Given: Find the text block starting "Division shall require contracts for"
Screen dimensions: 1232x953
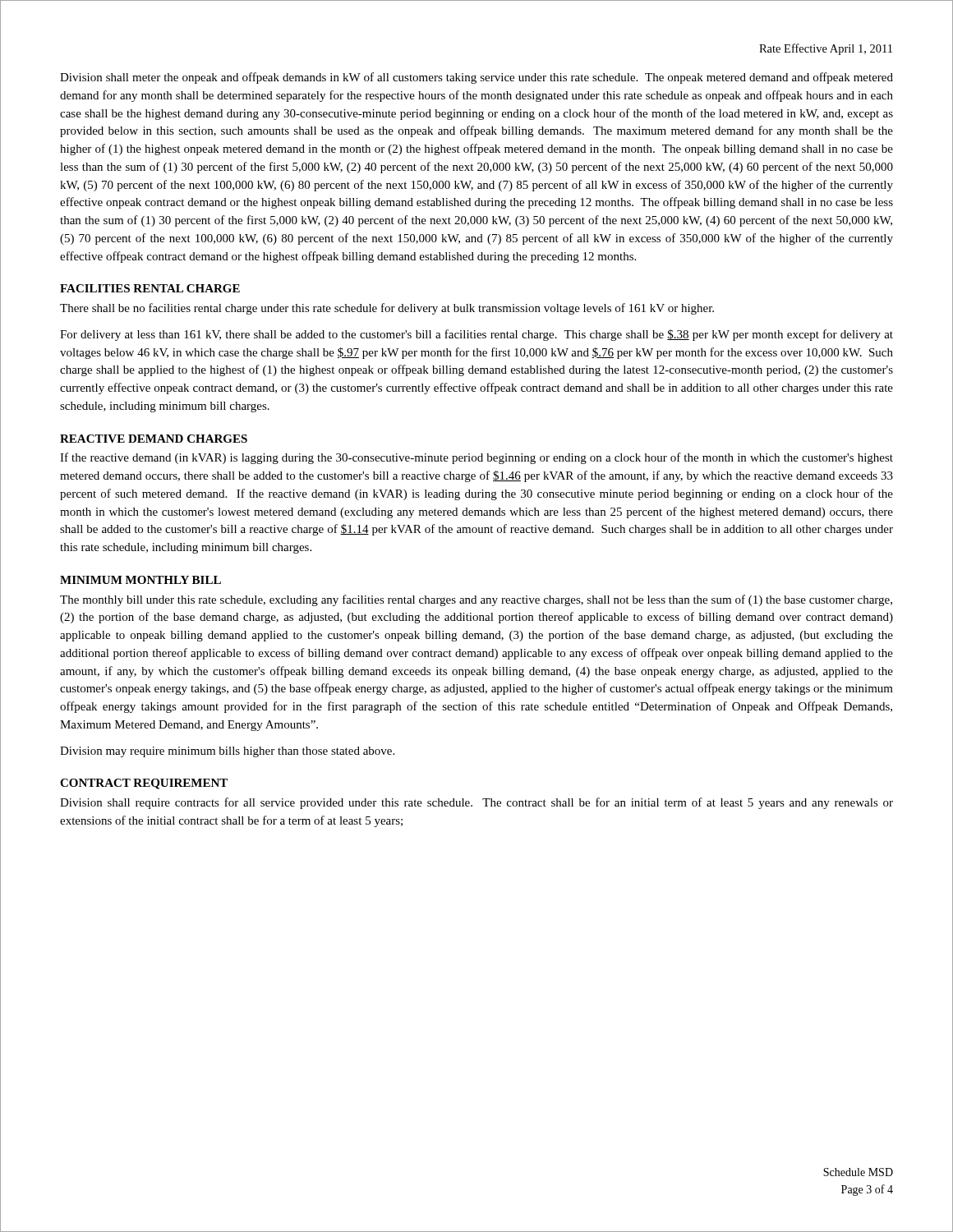Looking at the screenshot, I should [x=476, y=811].
